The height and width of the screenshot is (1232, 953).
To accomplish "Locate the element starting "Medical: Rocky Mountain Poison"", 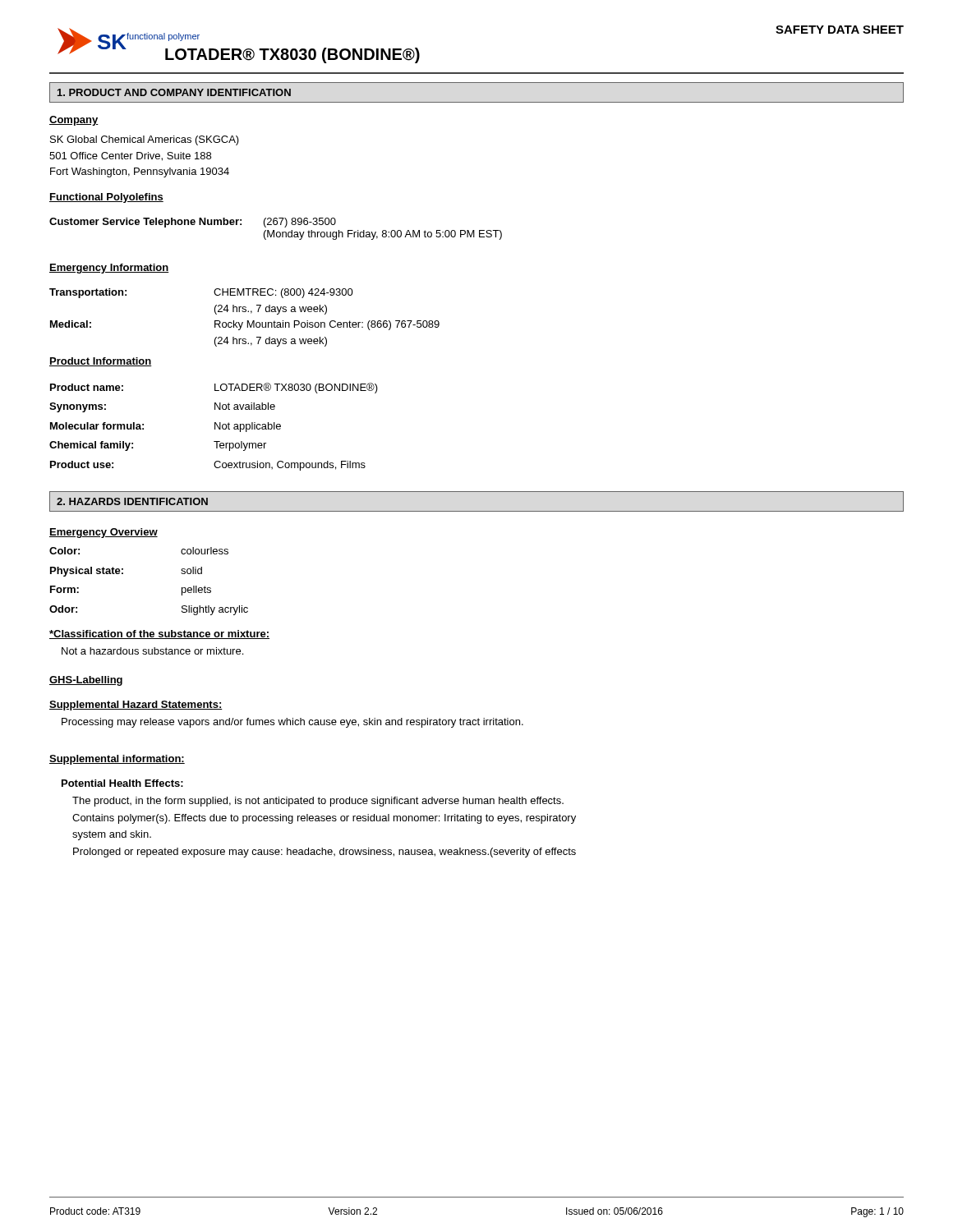I will pyautogui.click(x=245, y=332).
